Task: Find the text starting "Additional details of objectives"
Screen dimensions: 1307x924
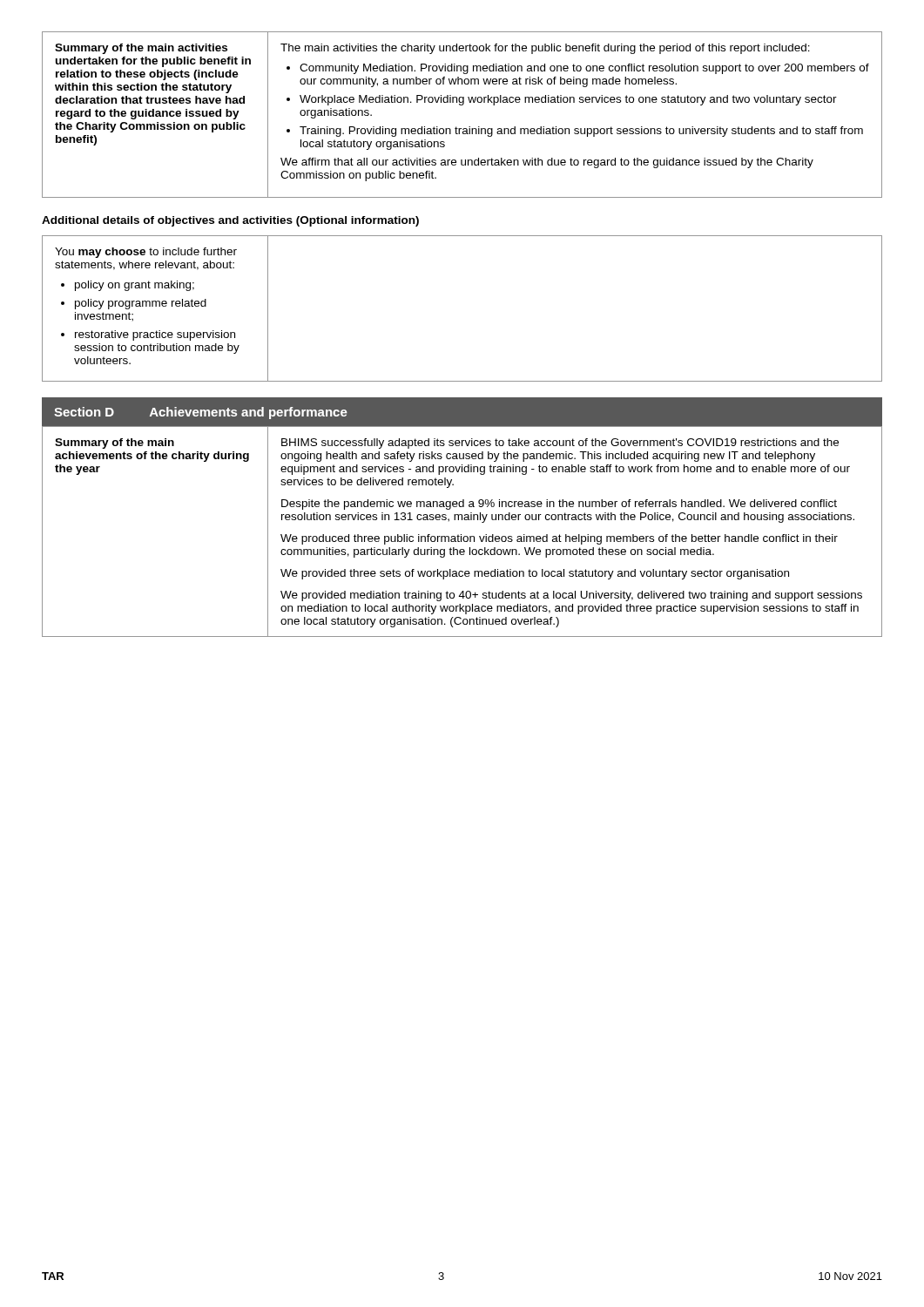Action: click(x=231, y=220)
